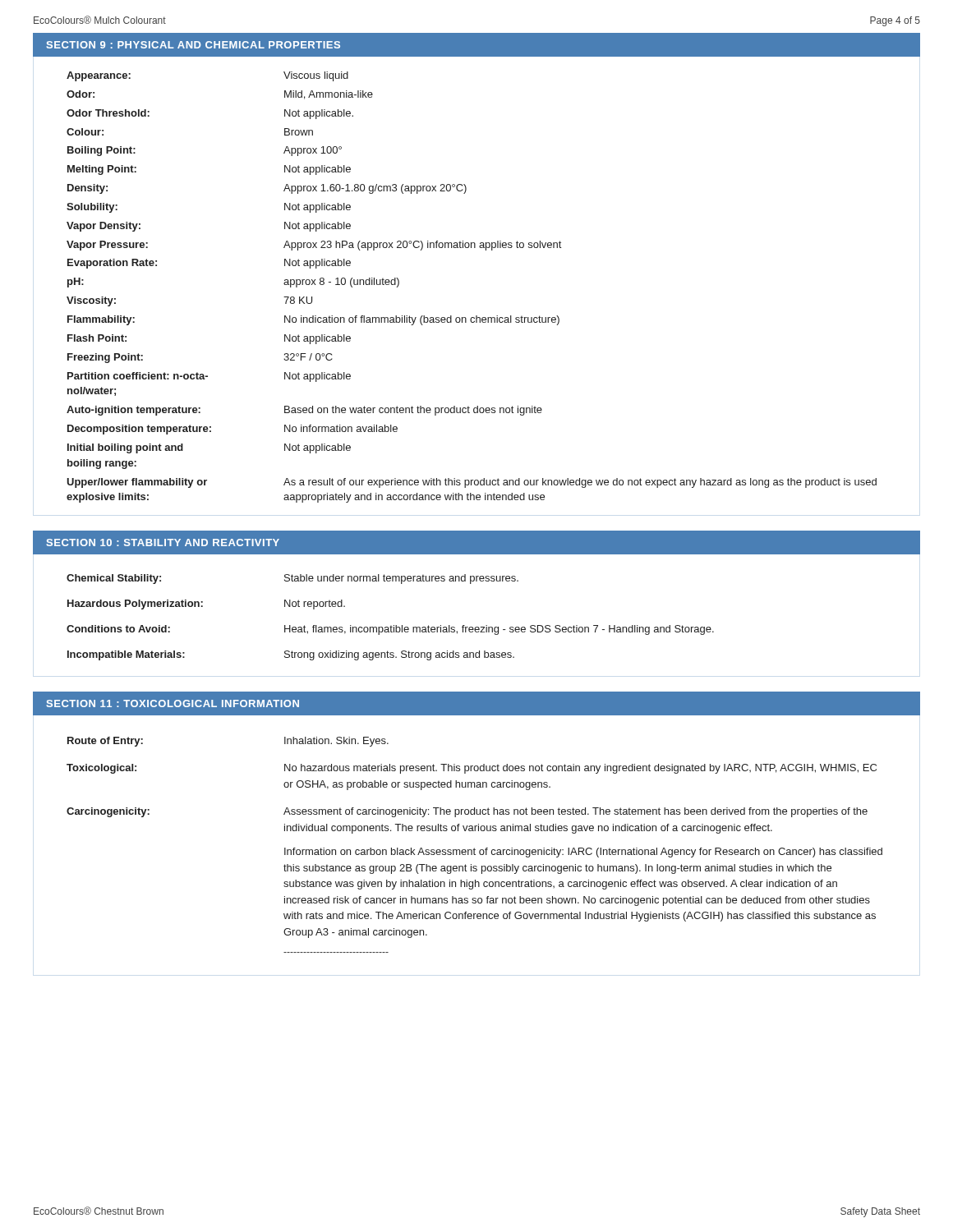Find the table that mentions "Viscous liquid"
The image size is (953, 1232).
pyautogui.click(x=476, y=287)
